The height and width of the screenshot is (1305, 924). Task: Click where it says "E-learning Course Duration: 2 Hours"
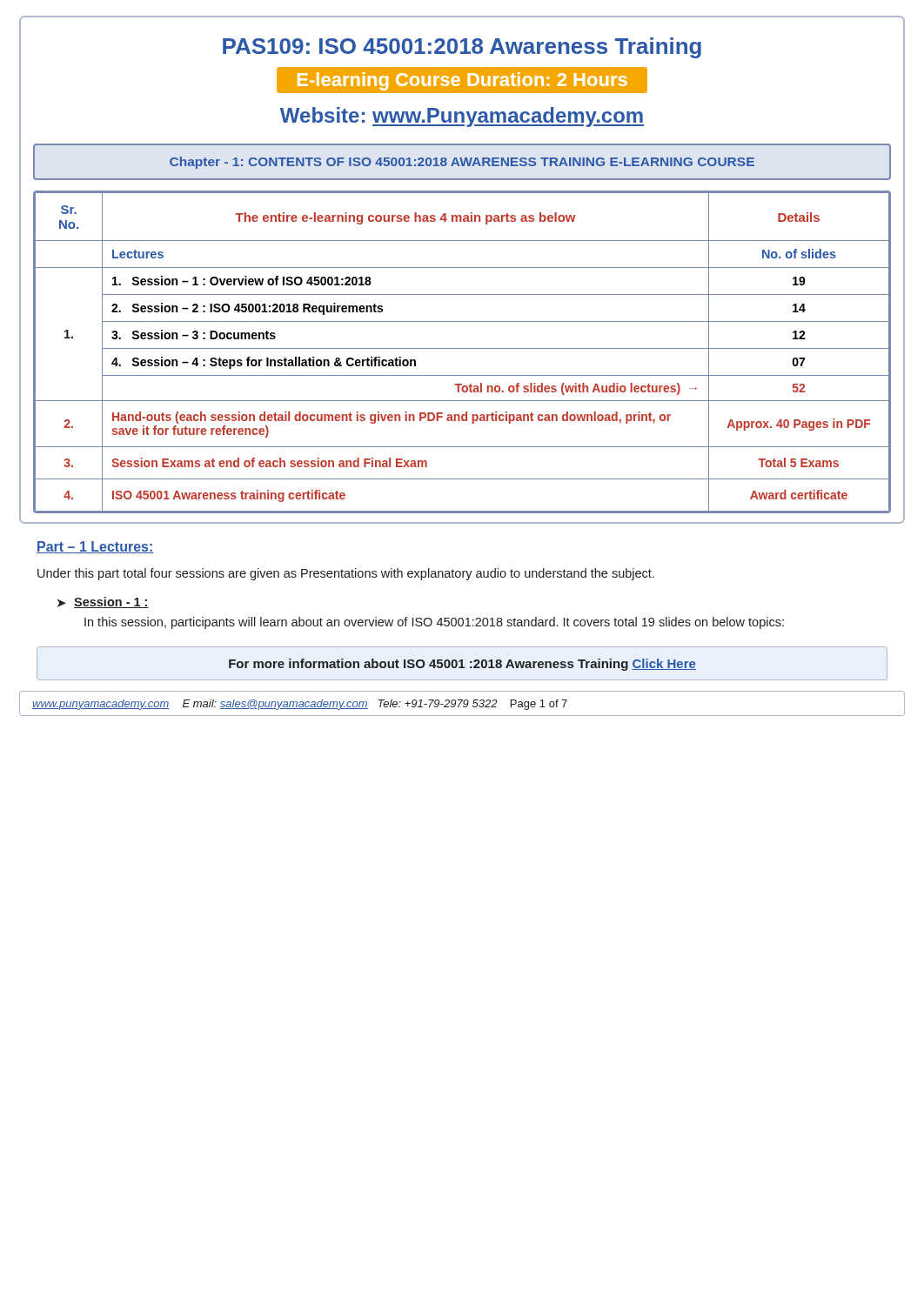462,80
